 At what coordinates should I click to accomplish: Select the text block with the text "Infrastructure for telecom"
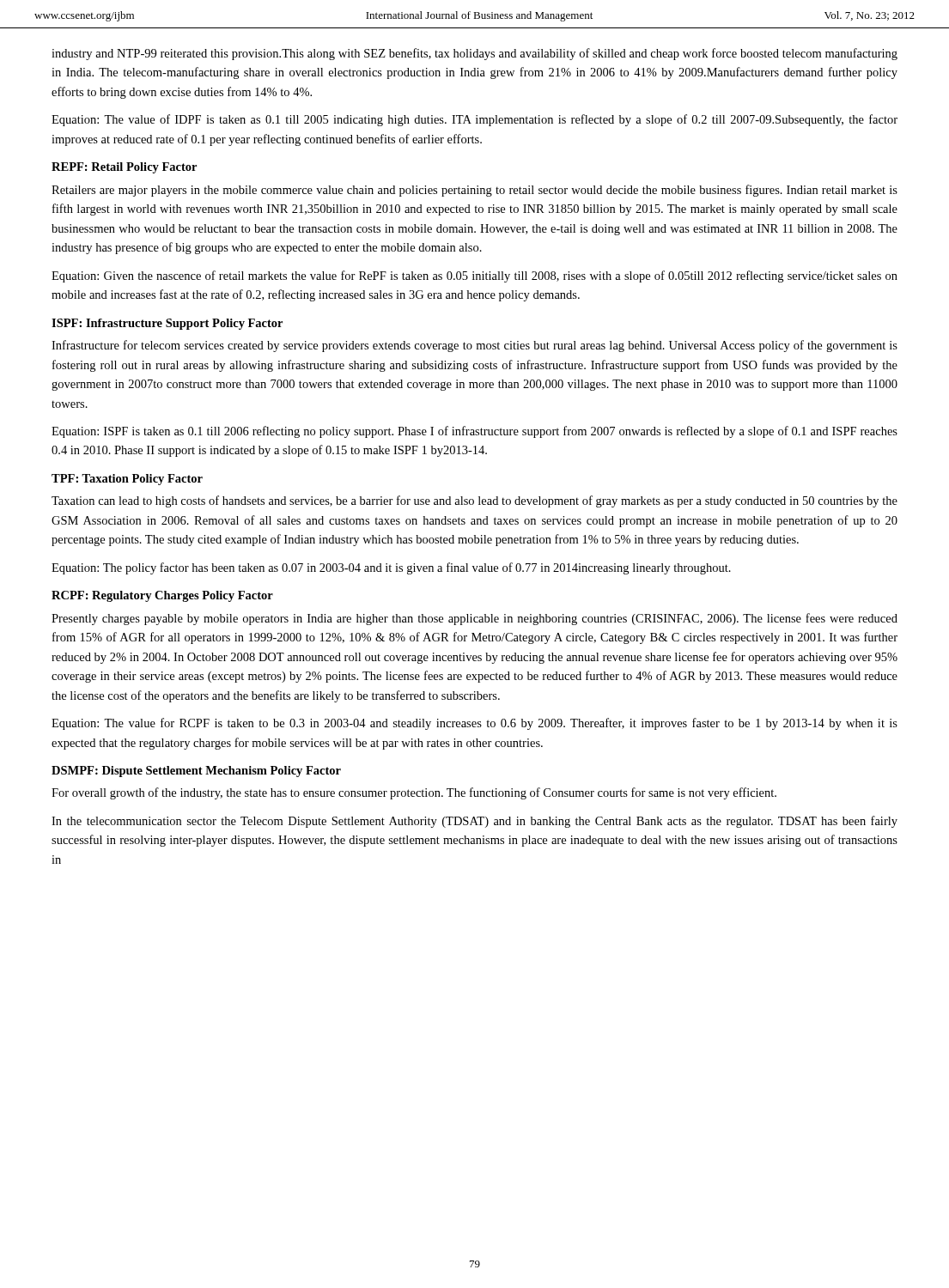point(474,374)
